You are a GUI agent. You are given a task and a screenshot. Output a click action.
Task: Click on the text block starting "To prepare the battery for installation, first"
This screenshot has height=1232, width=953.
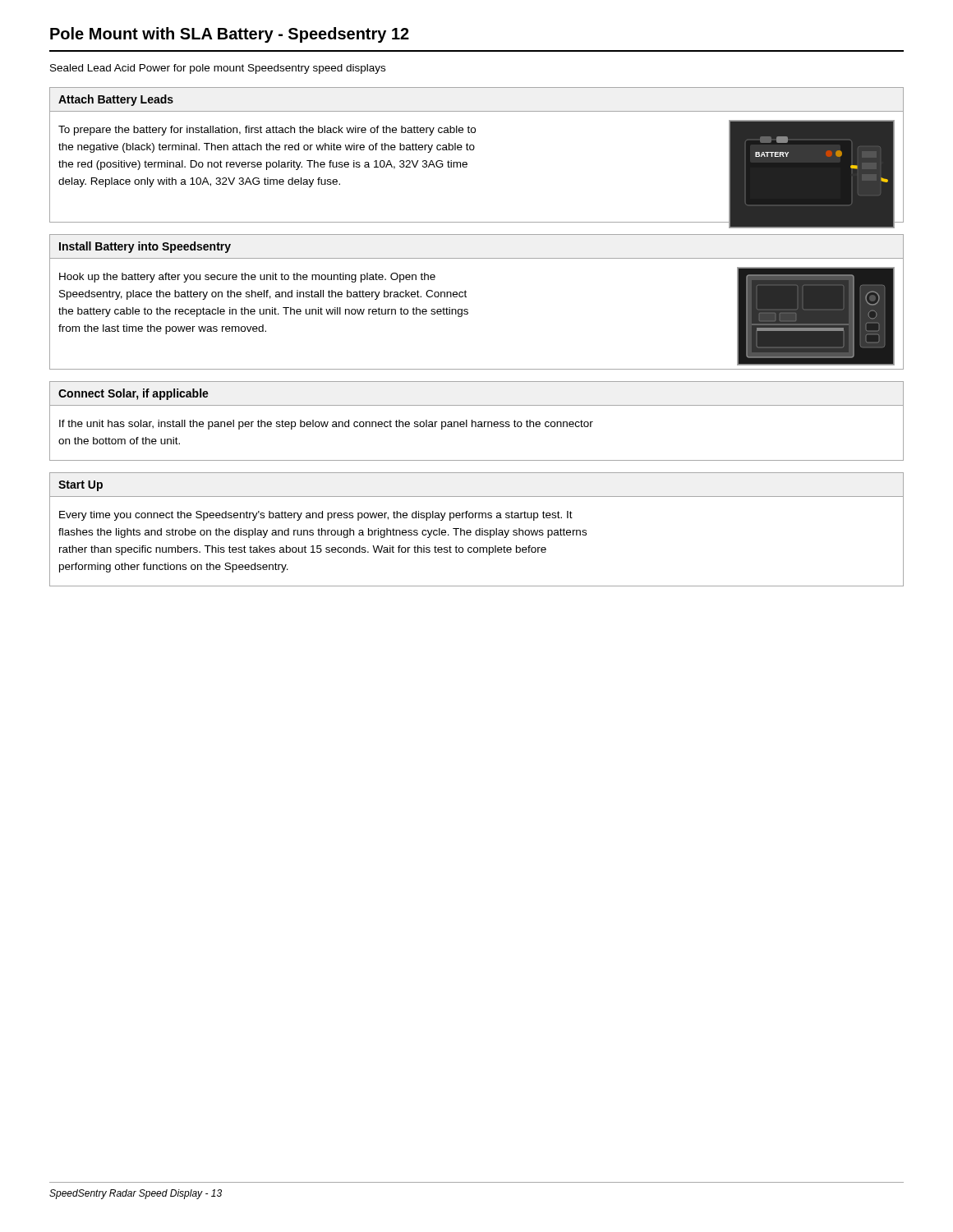(329, 156)
